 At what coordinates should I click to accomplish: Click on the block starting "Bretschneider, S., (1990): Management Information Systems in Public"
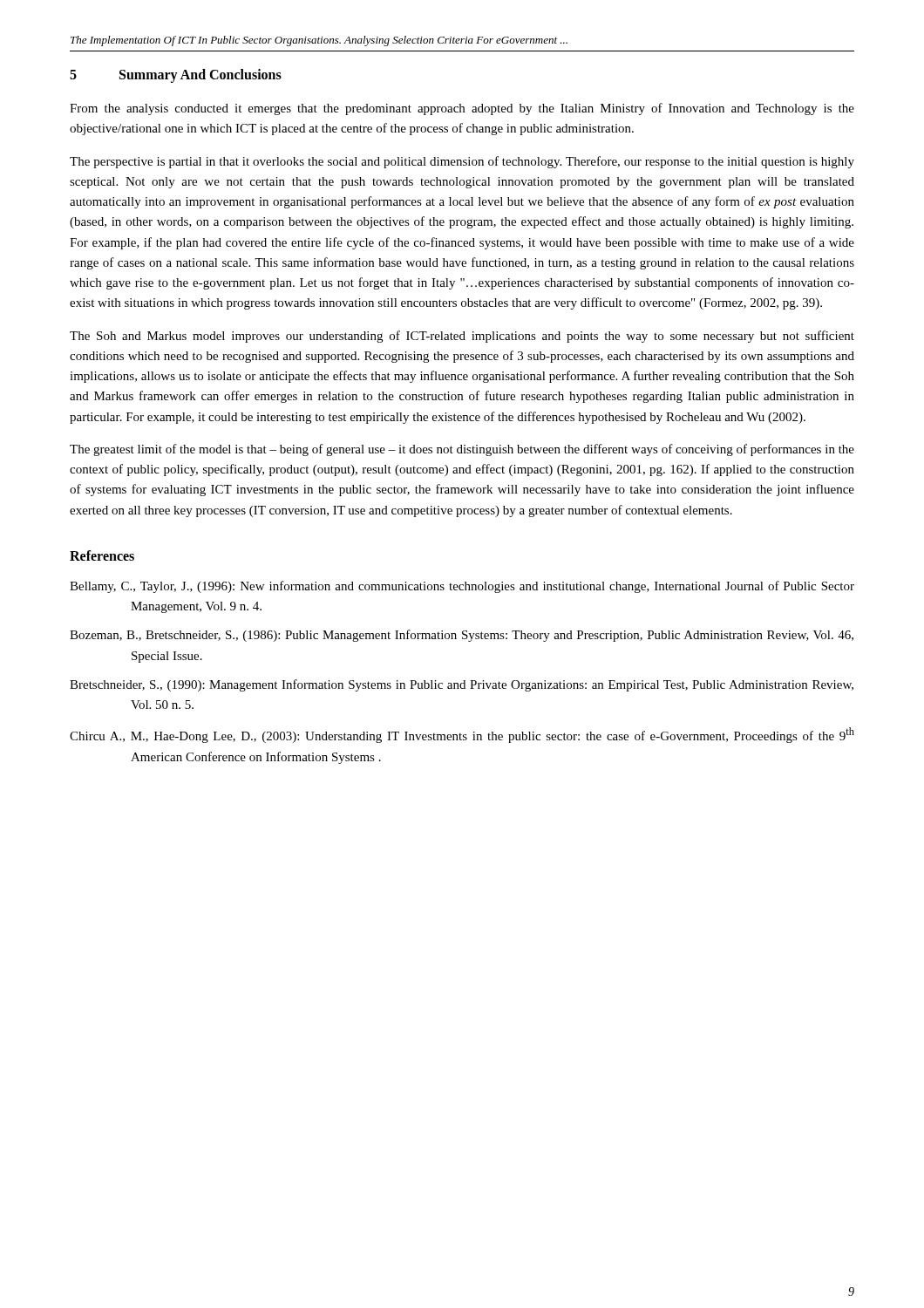pos(462,694)
